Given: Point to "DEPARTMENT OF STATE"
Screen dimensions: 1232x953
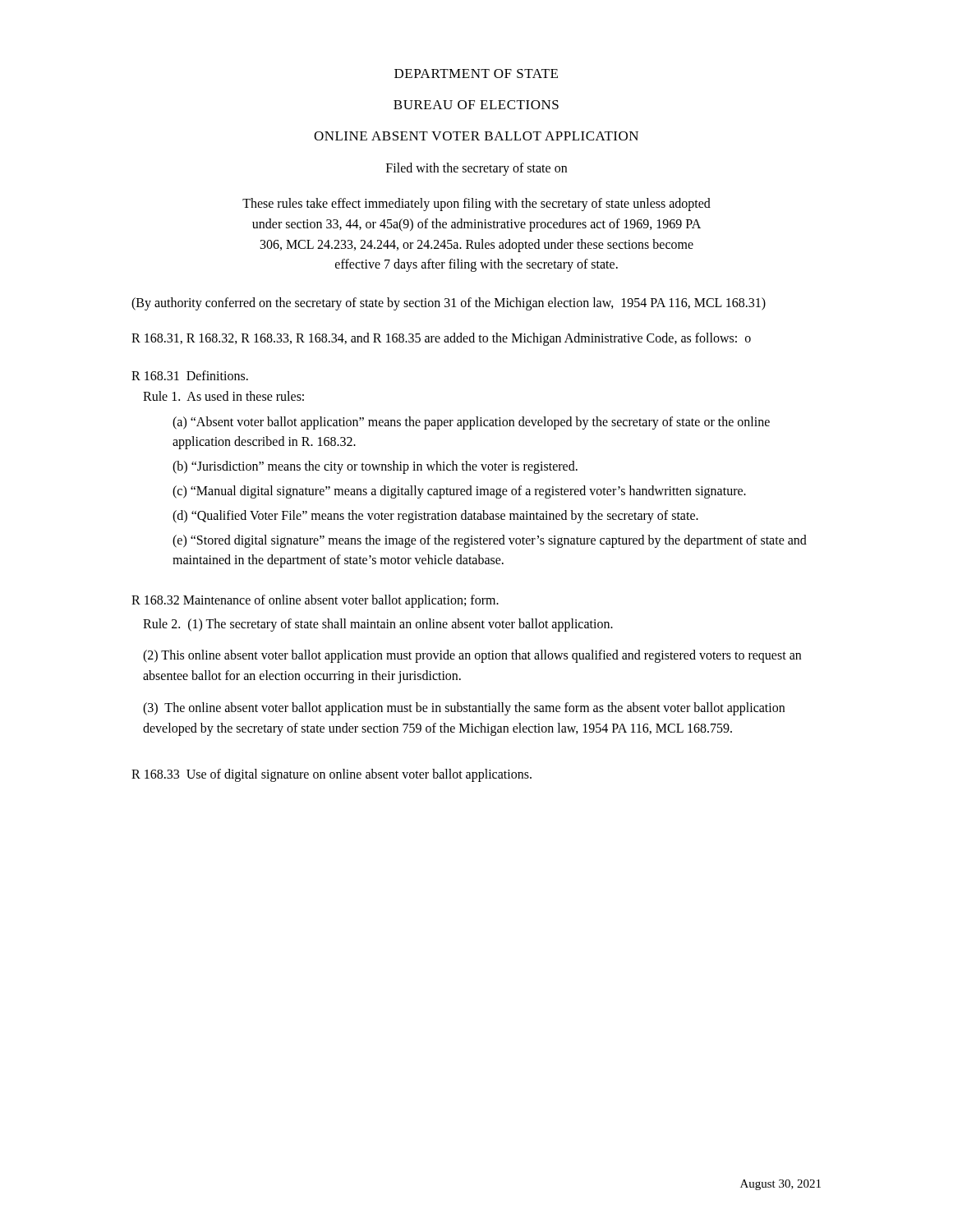Looking at the screenshot, I should pyautogui.click(x=476, y=74).
